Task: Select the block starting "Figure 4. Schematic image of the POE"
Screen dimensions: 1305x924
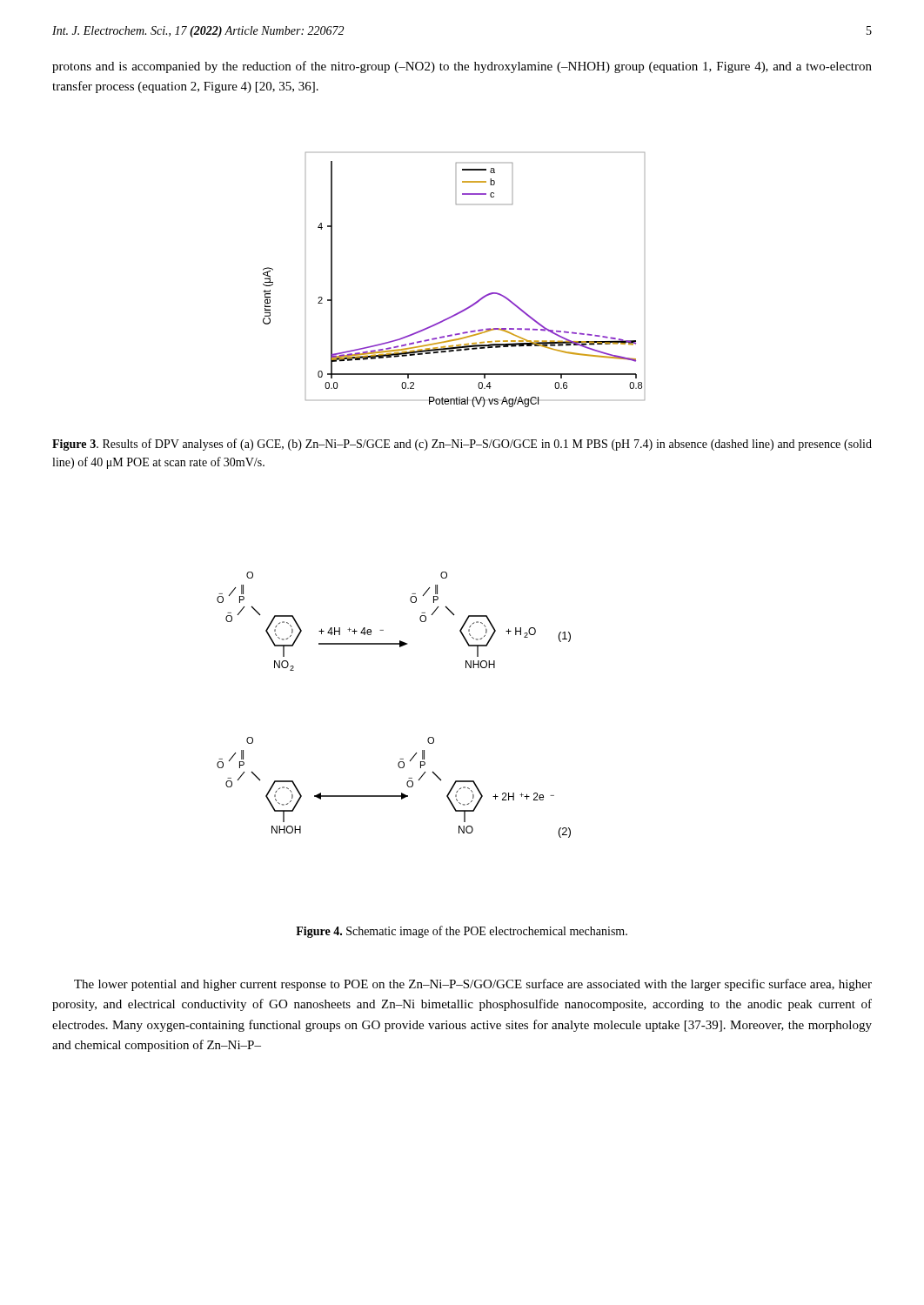Action: [462, 931]
